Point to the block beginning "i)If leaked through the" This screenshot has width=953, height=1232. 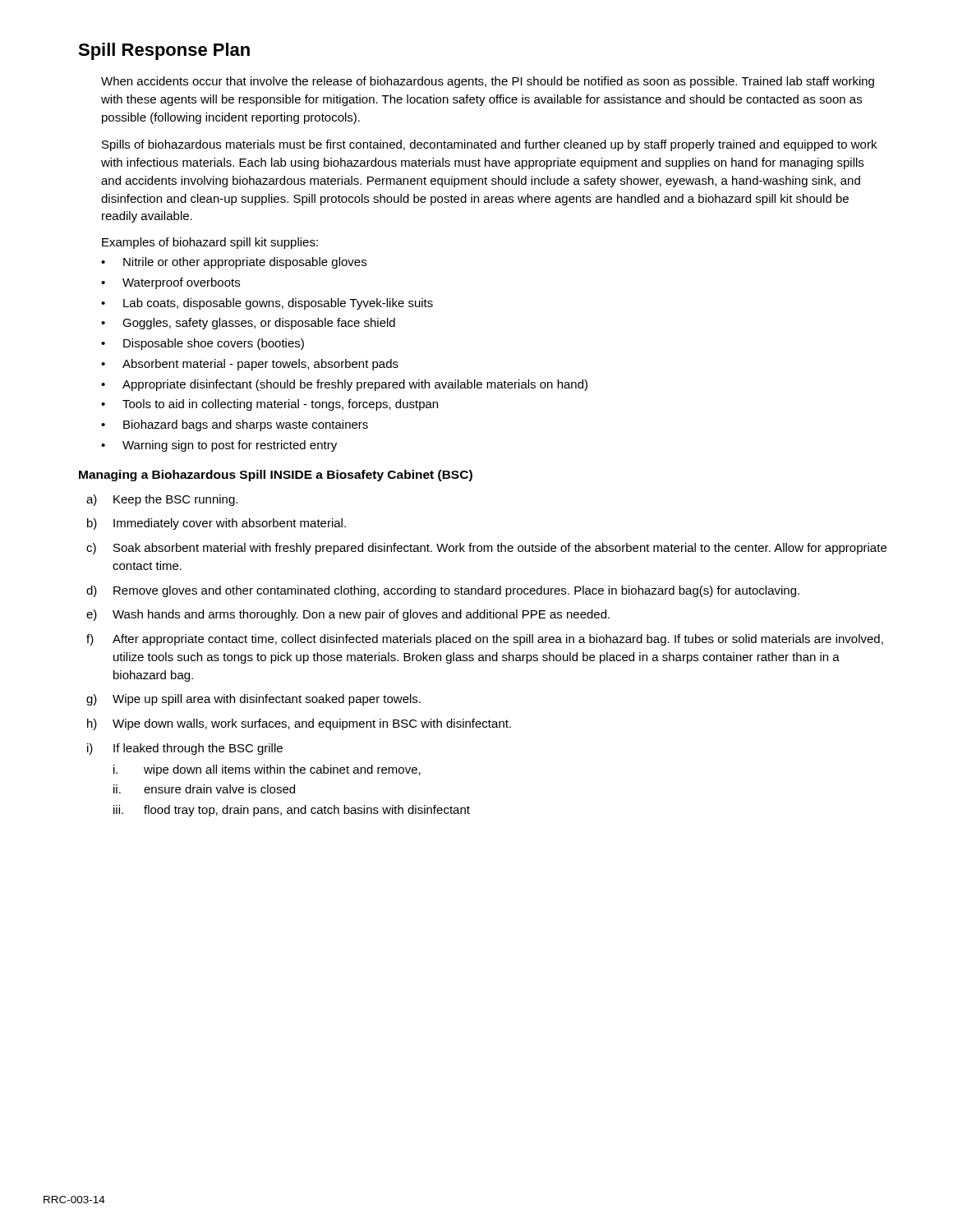(185, 749)
